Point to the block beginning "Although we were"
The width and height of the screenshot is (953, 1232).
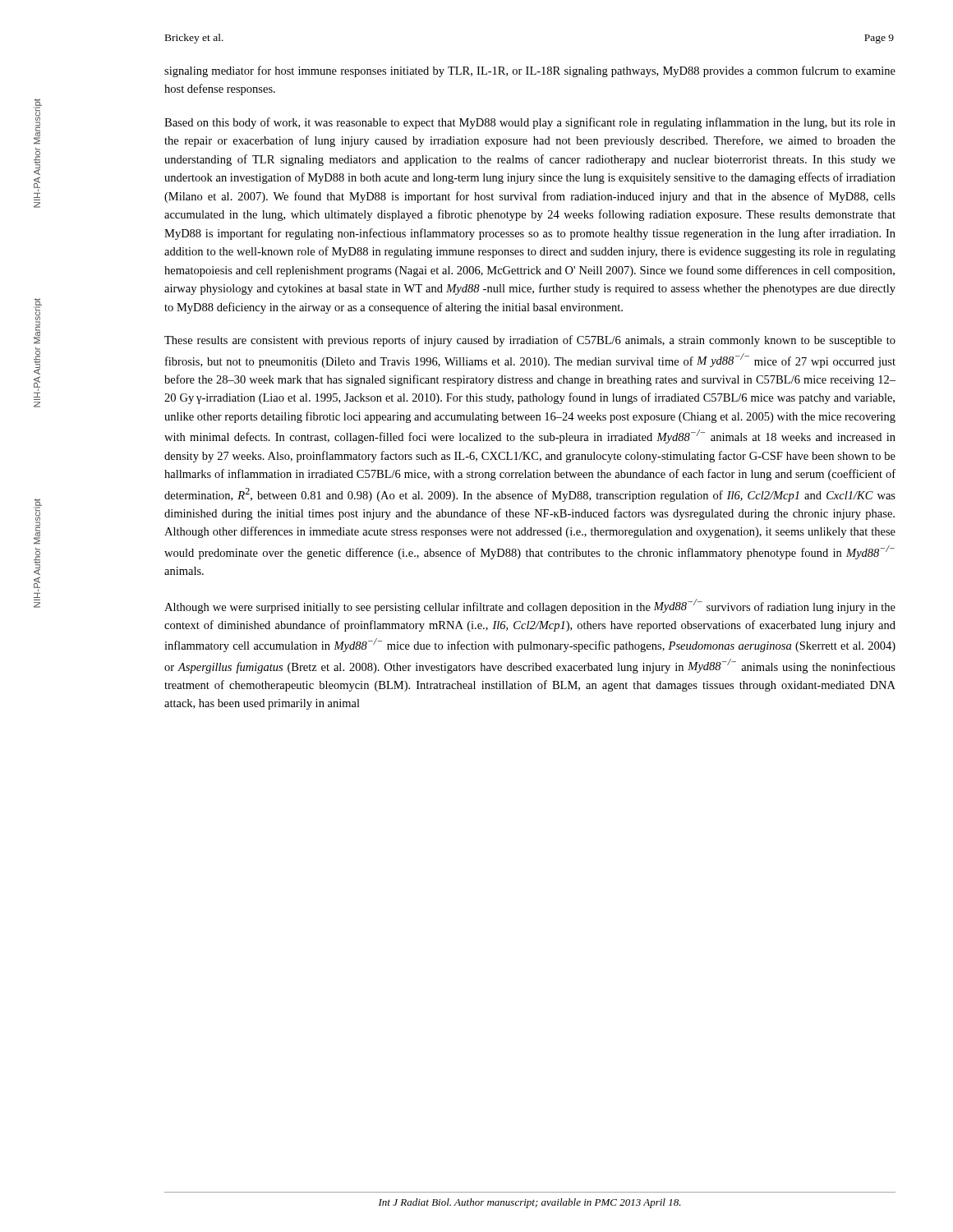tap(530, 653)
